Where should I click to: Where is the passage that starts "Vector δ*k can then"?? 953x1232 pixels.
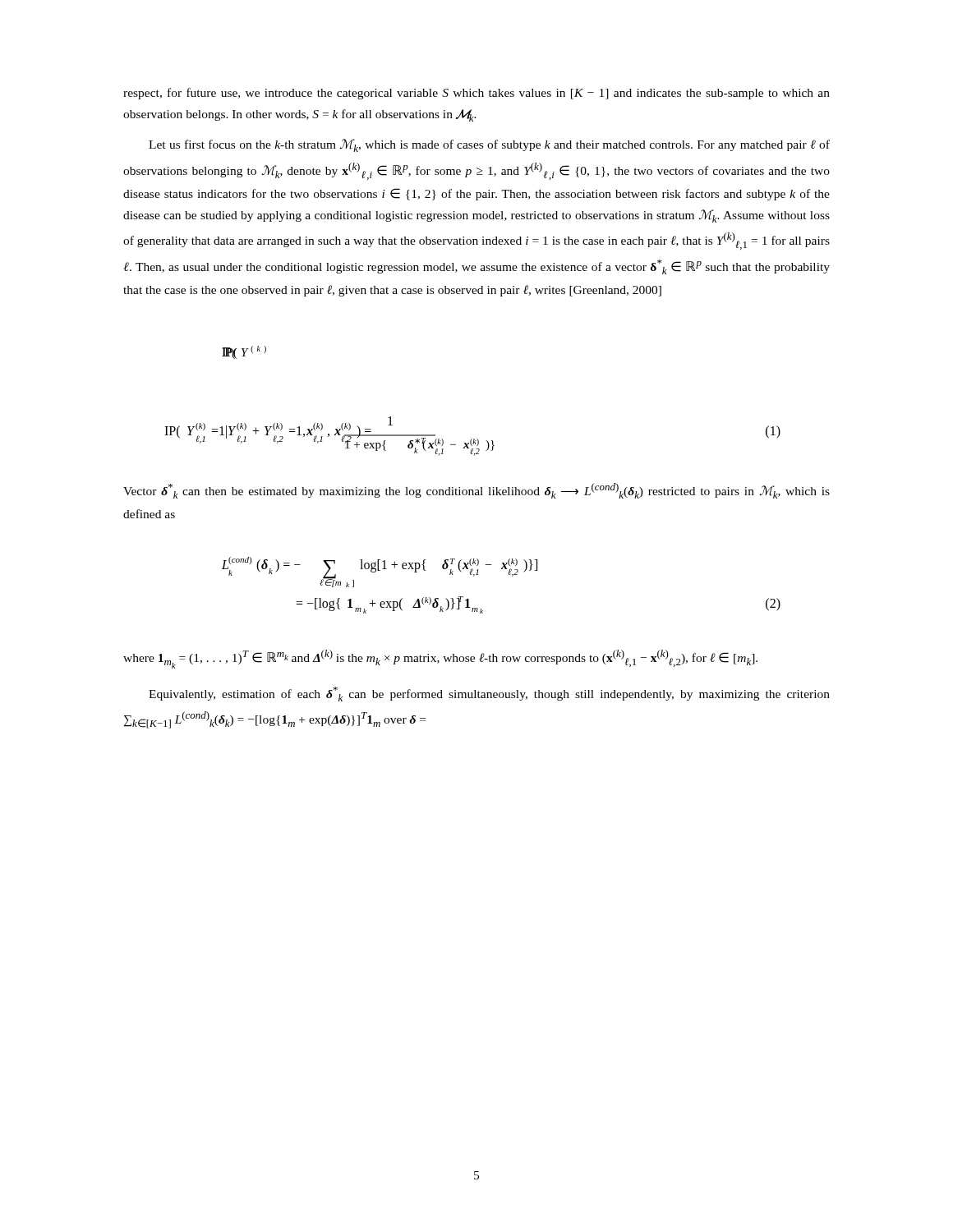coord(476,501)
